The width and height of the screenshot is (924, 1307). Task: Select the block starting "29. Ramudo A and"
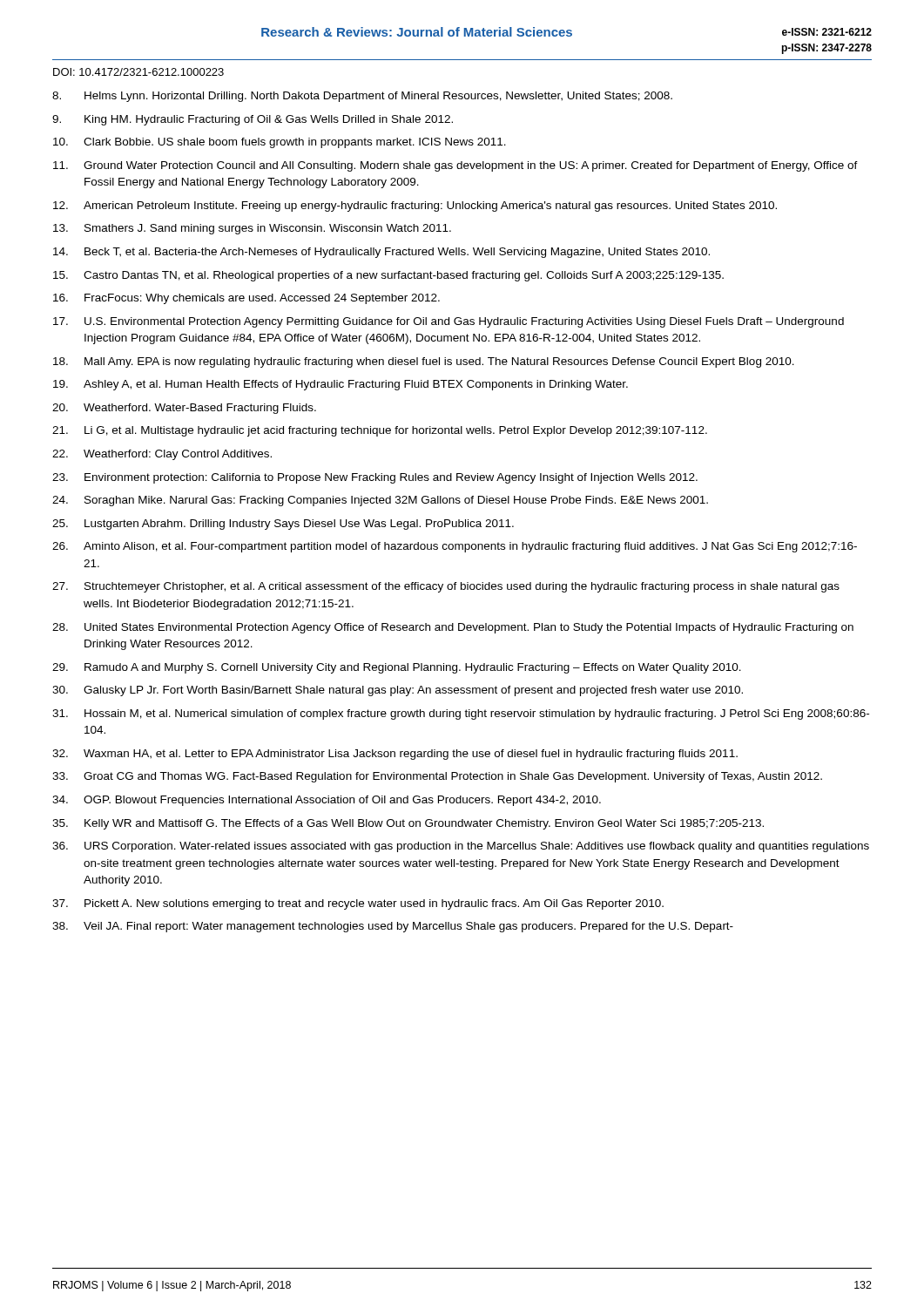tap(462, 667)
